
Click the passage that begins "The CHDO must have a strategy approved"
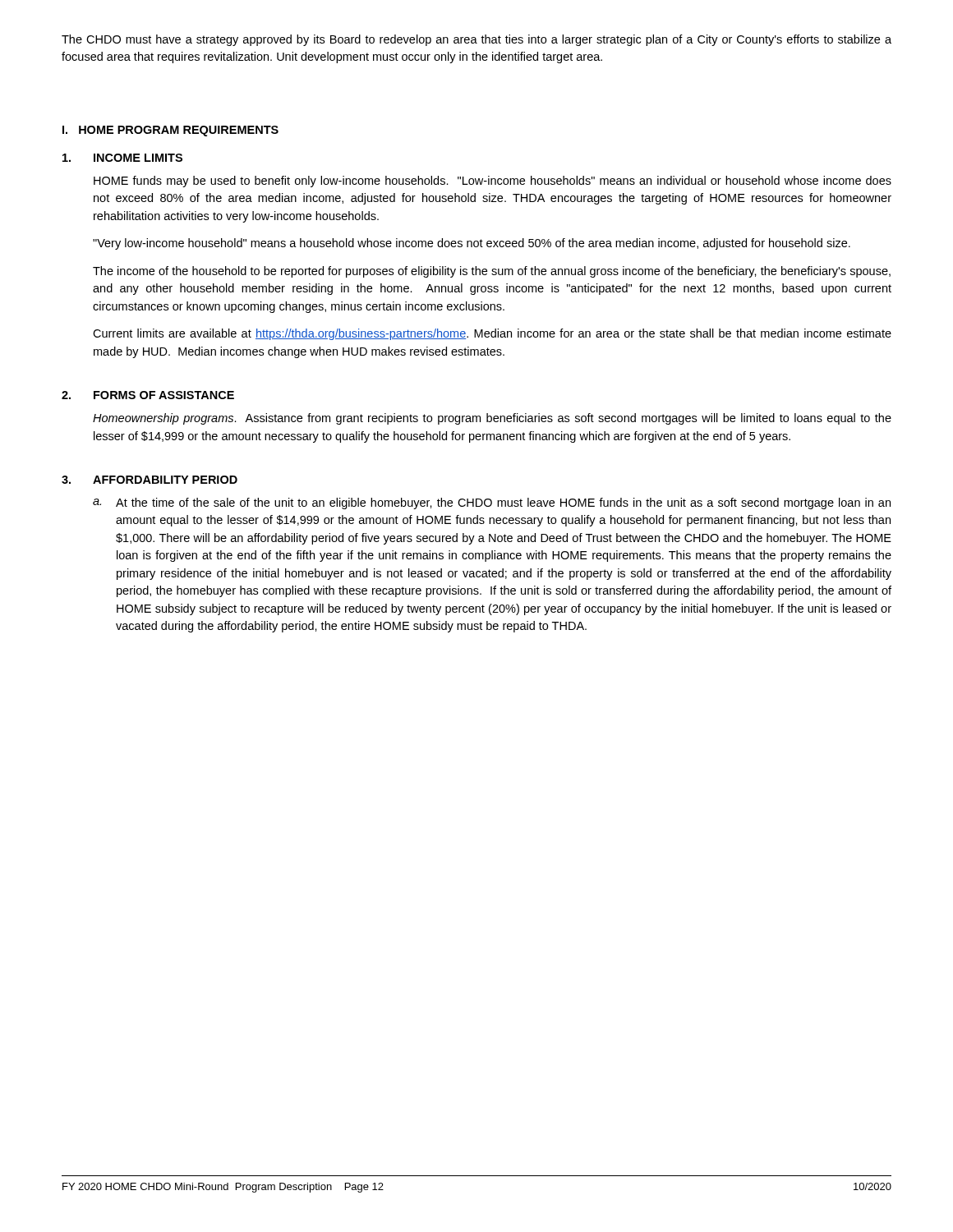click(x=476, y=48)
